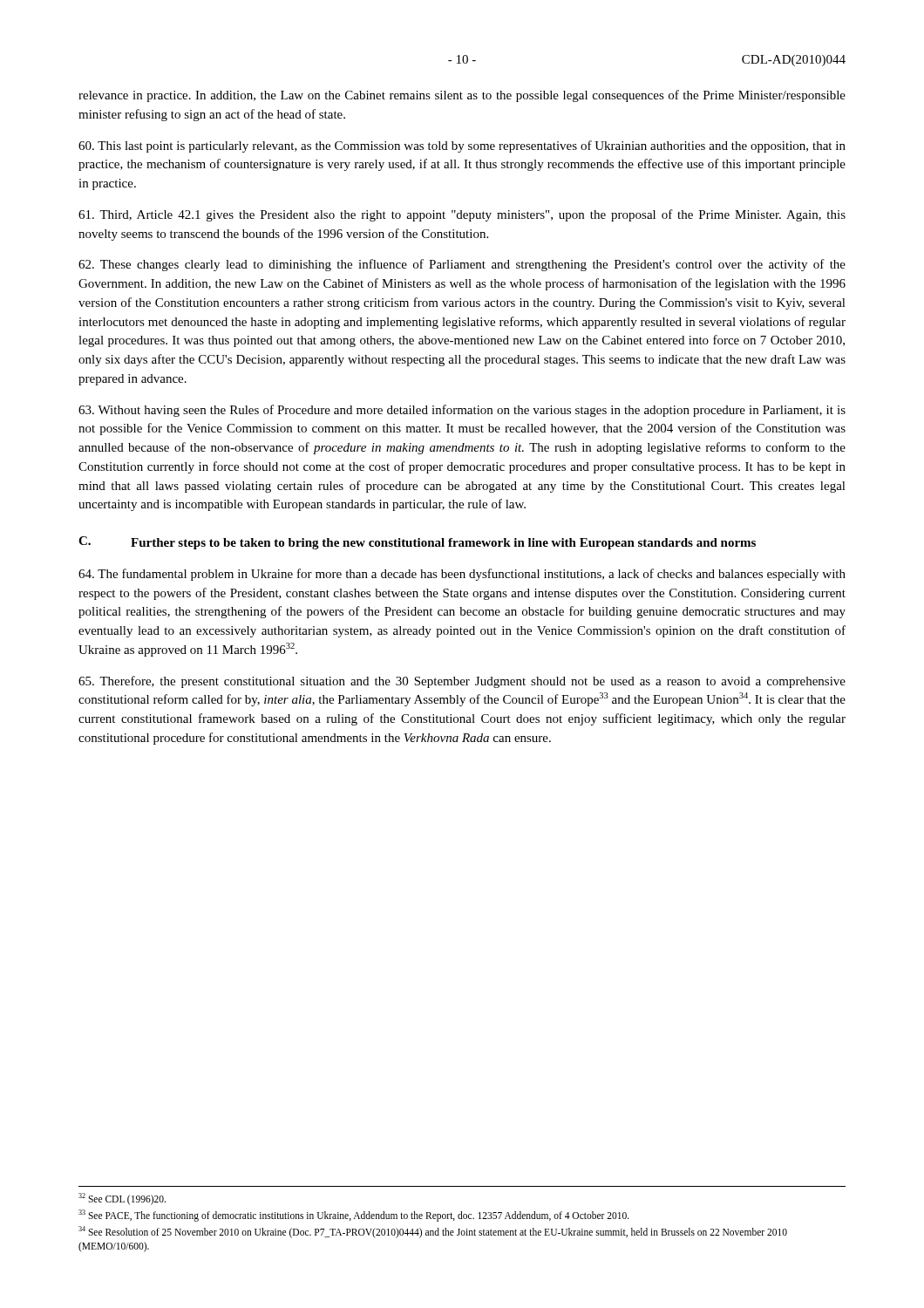Navigate to the text block starting "relevance in practice. In addition, the Law"
Viewport: 924px width, 1308px height.
462,105
